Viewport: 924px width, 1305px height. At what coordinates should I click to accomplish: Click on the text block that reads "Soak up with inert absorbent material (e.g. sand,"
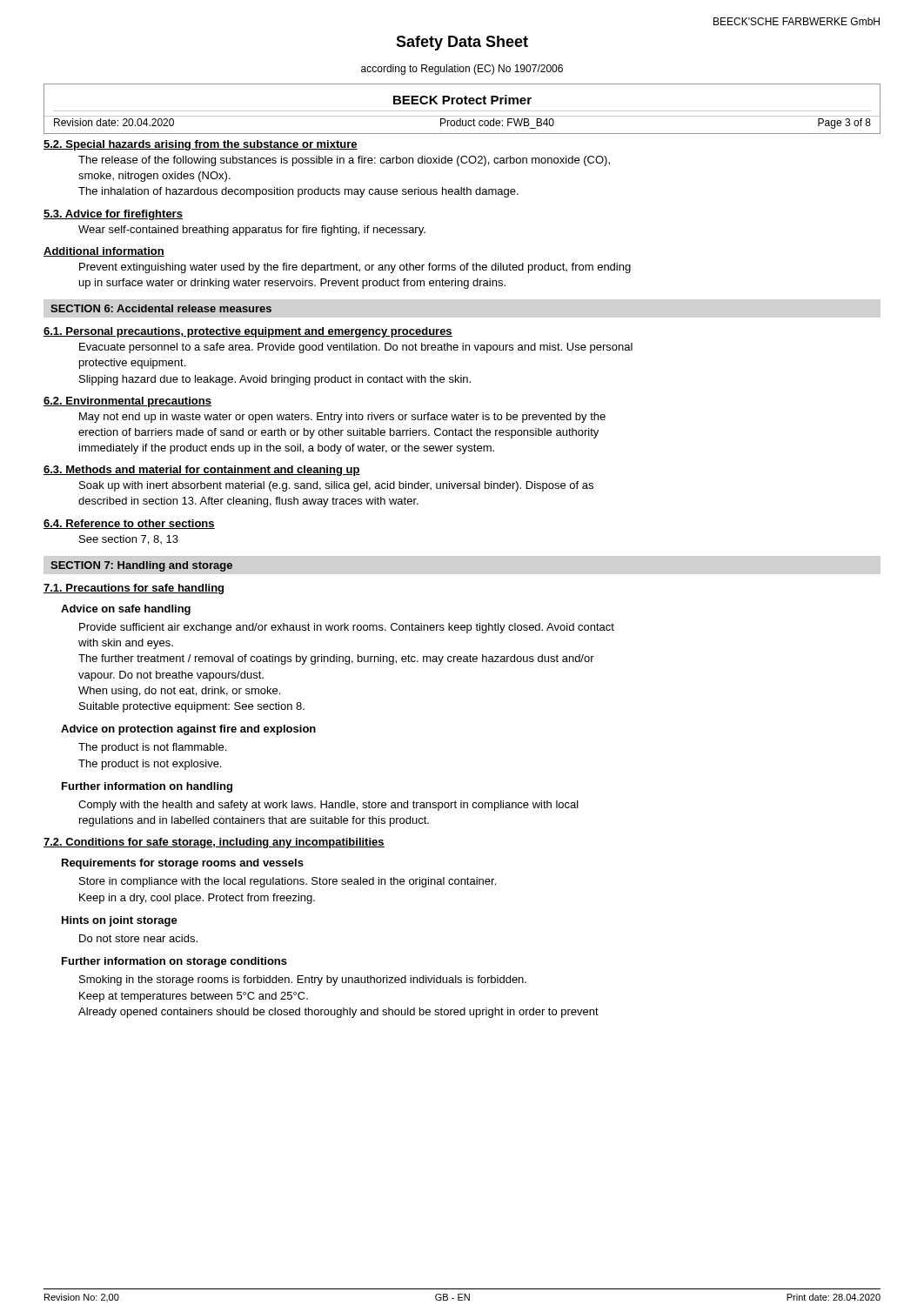tap(336, 493)
